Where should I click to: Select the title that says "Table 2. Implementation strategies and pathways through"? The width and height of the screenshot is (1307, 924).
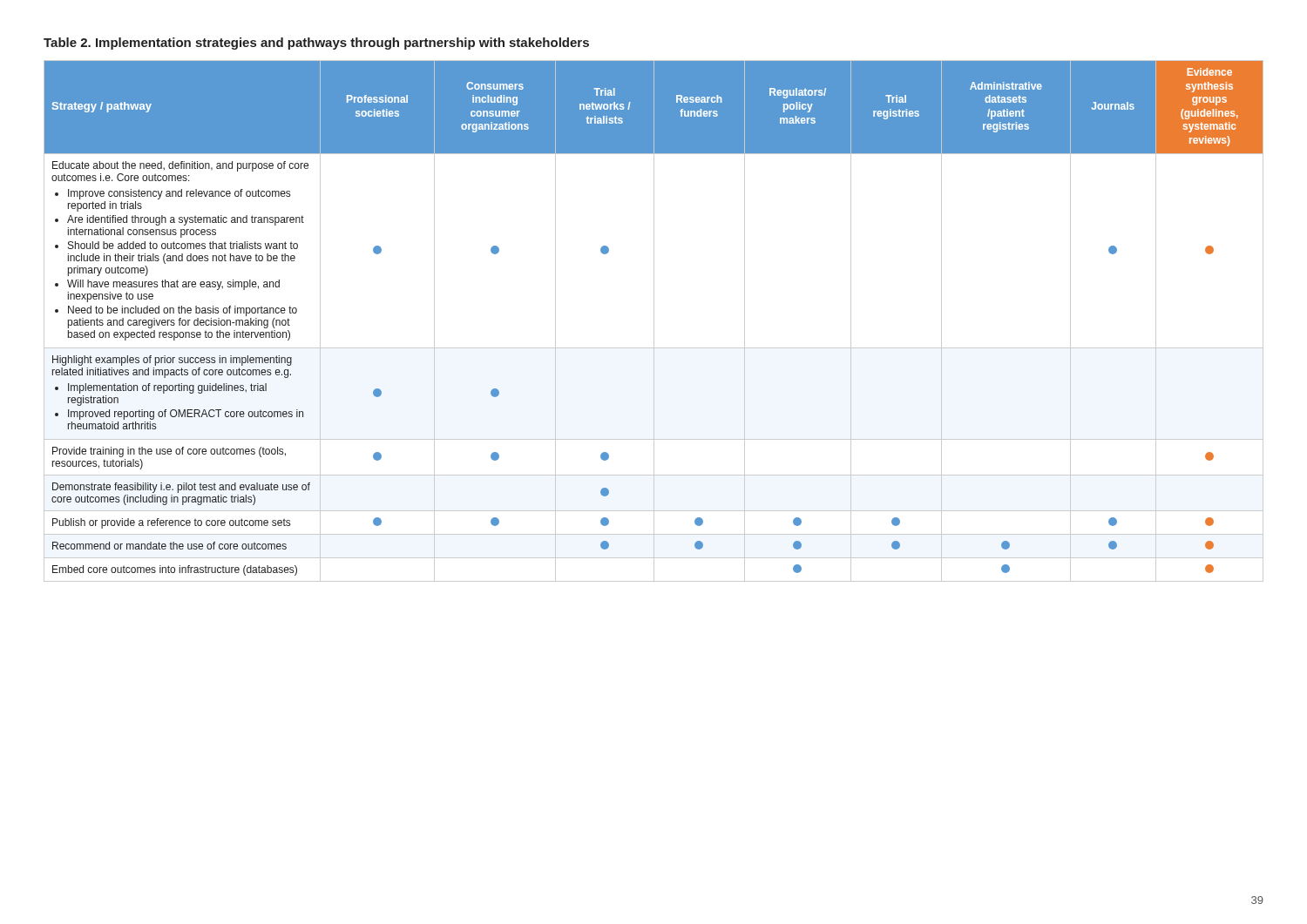(x=316, y=42)
